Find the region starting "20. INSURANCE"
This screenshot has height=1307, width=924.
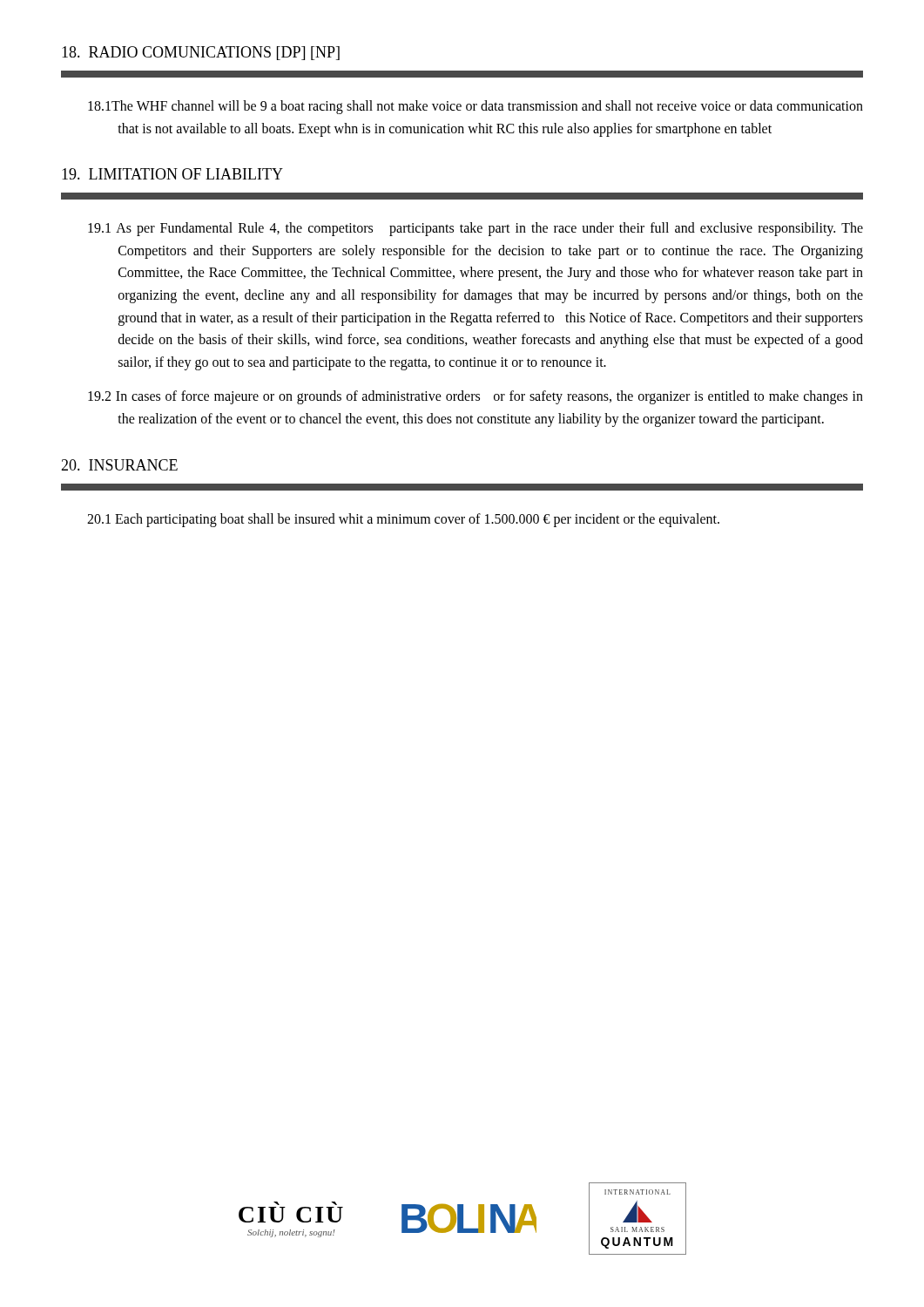coord(119,465)
